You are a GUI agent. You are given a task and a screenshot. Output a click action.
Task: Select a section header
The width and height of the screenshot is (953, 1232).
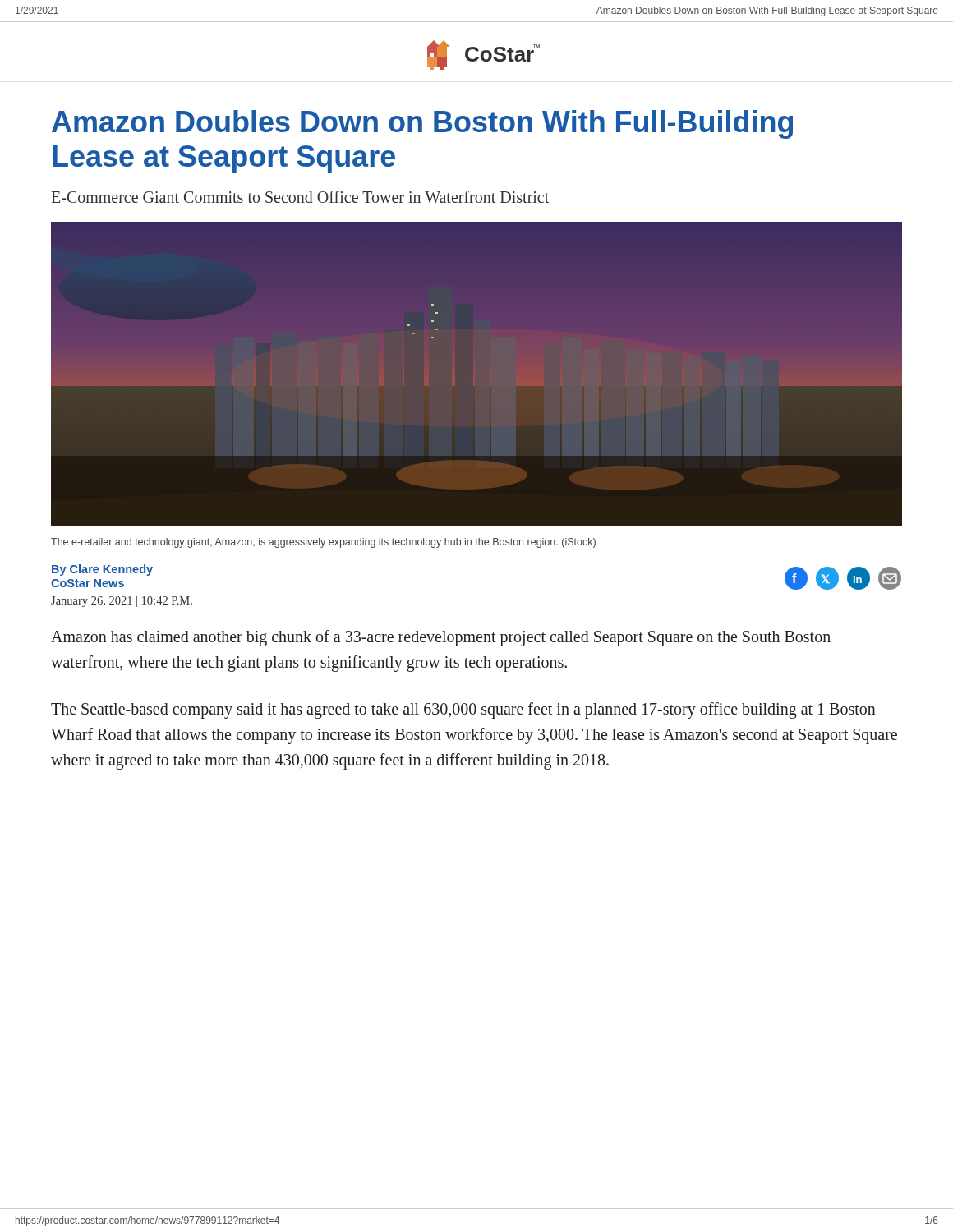300,197
